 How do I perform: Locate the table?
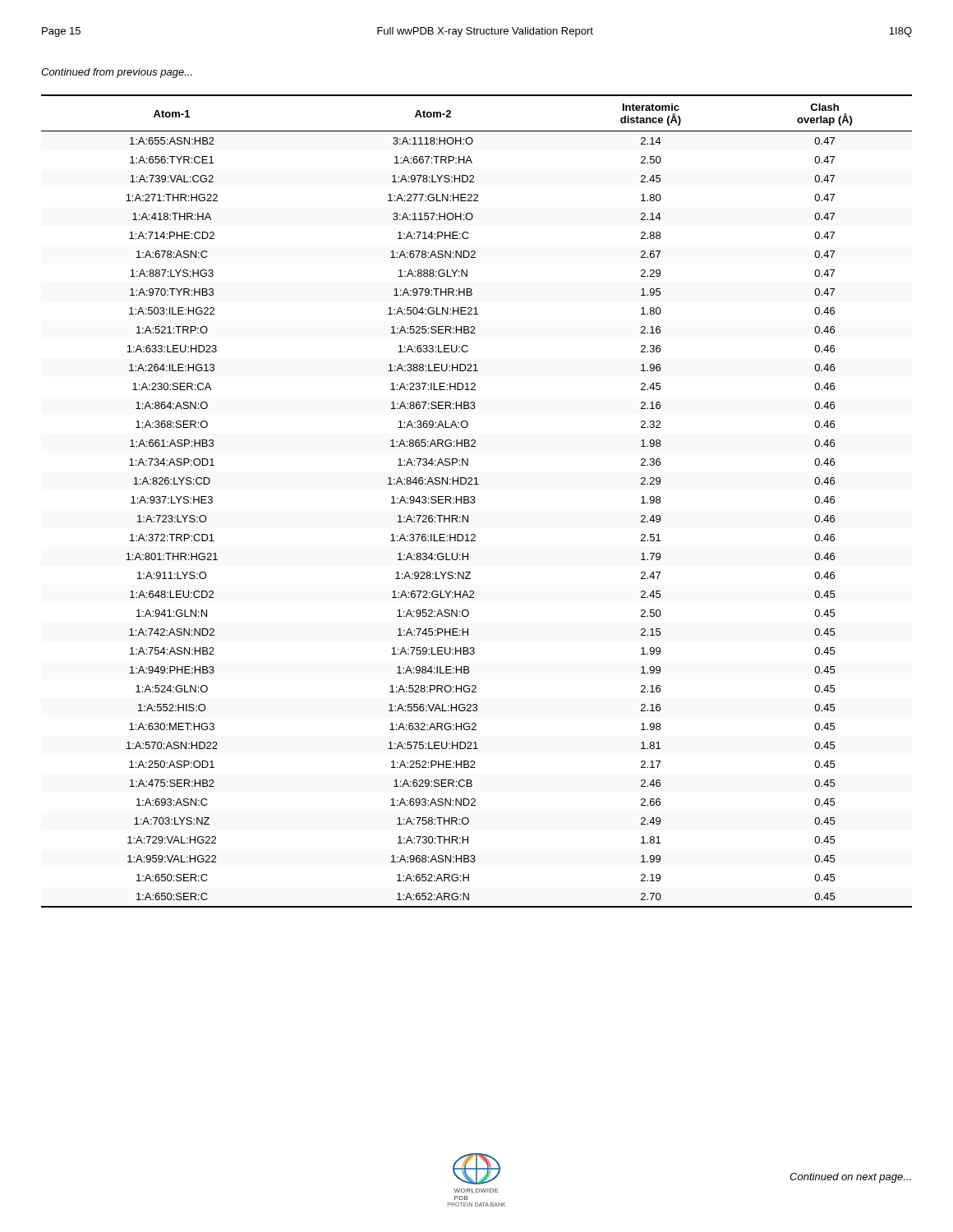point(476,501)
